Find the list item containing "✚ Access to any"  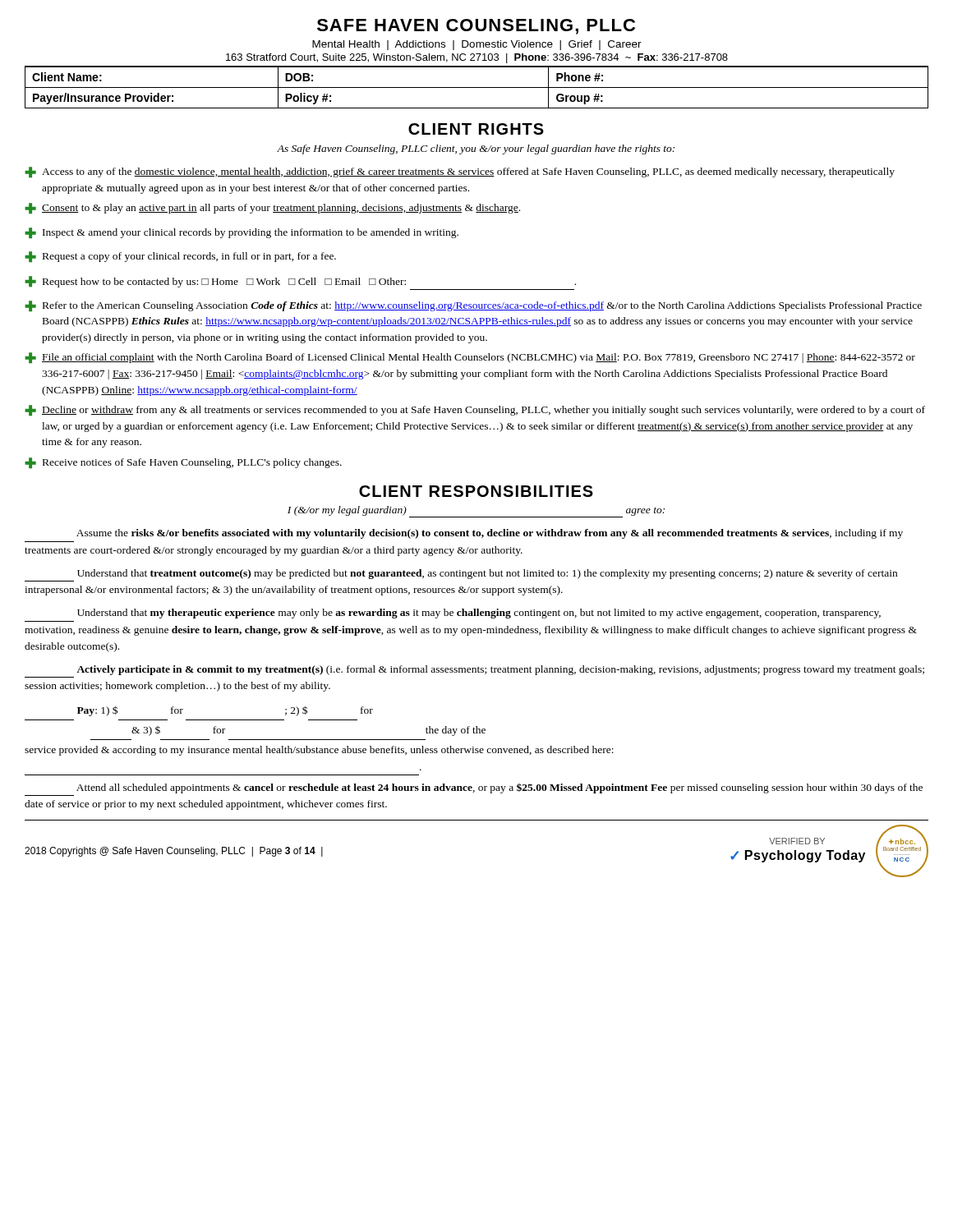tap(476, 180)
